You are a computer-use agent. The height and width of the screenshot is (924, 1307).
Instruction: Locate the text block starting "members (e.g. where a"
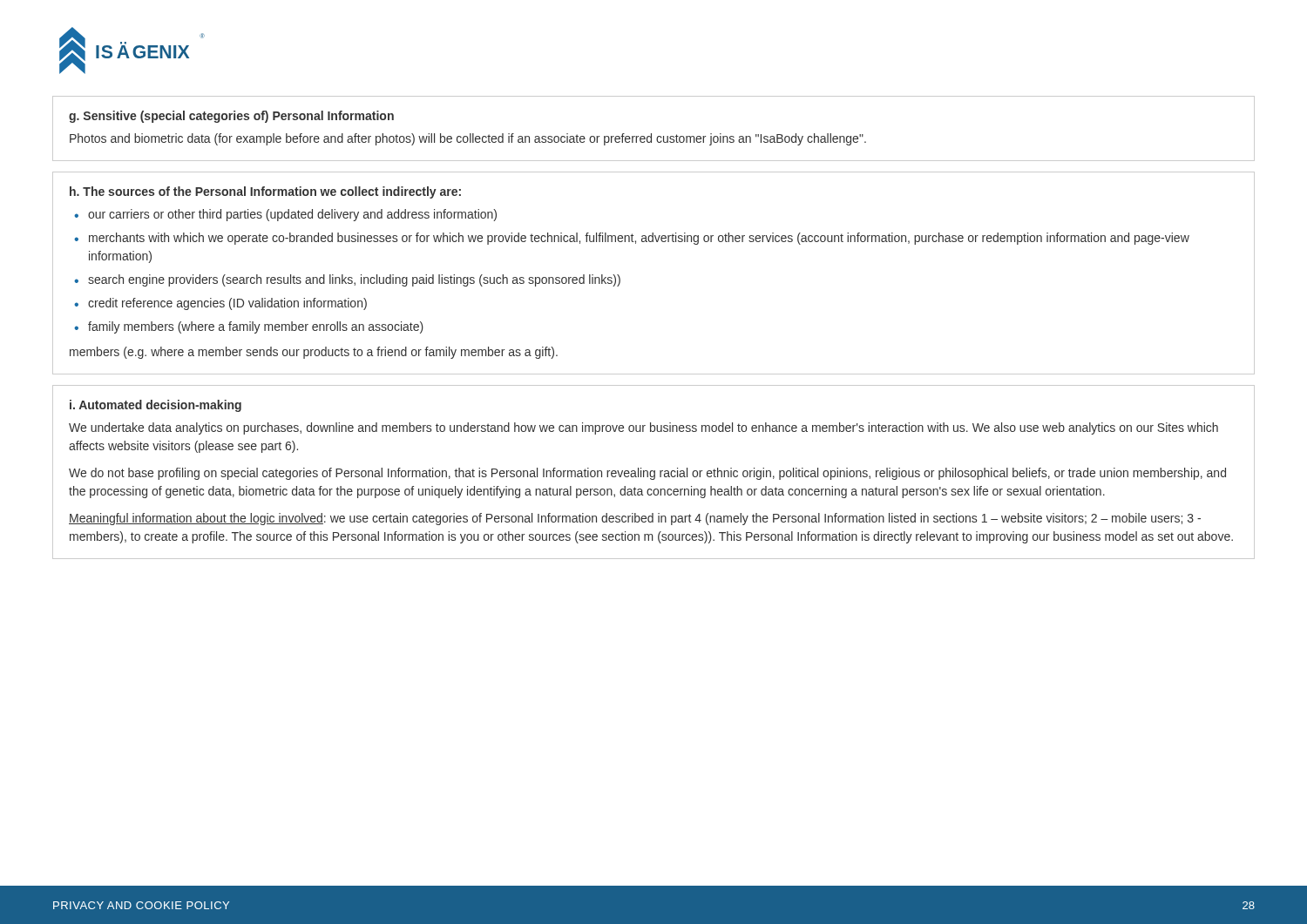pyautogui.click(x=314, y=352)
